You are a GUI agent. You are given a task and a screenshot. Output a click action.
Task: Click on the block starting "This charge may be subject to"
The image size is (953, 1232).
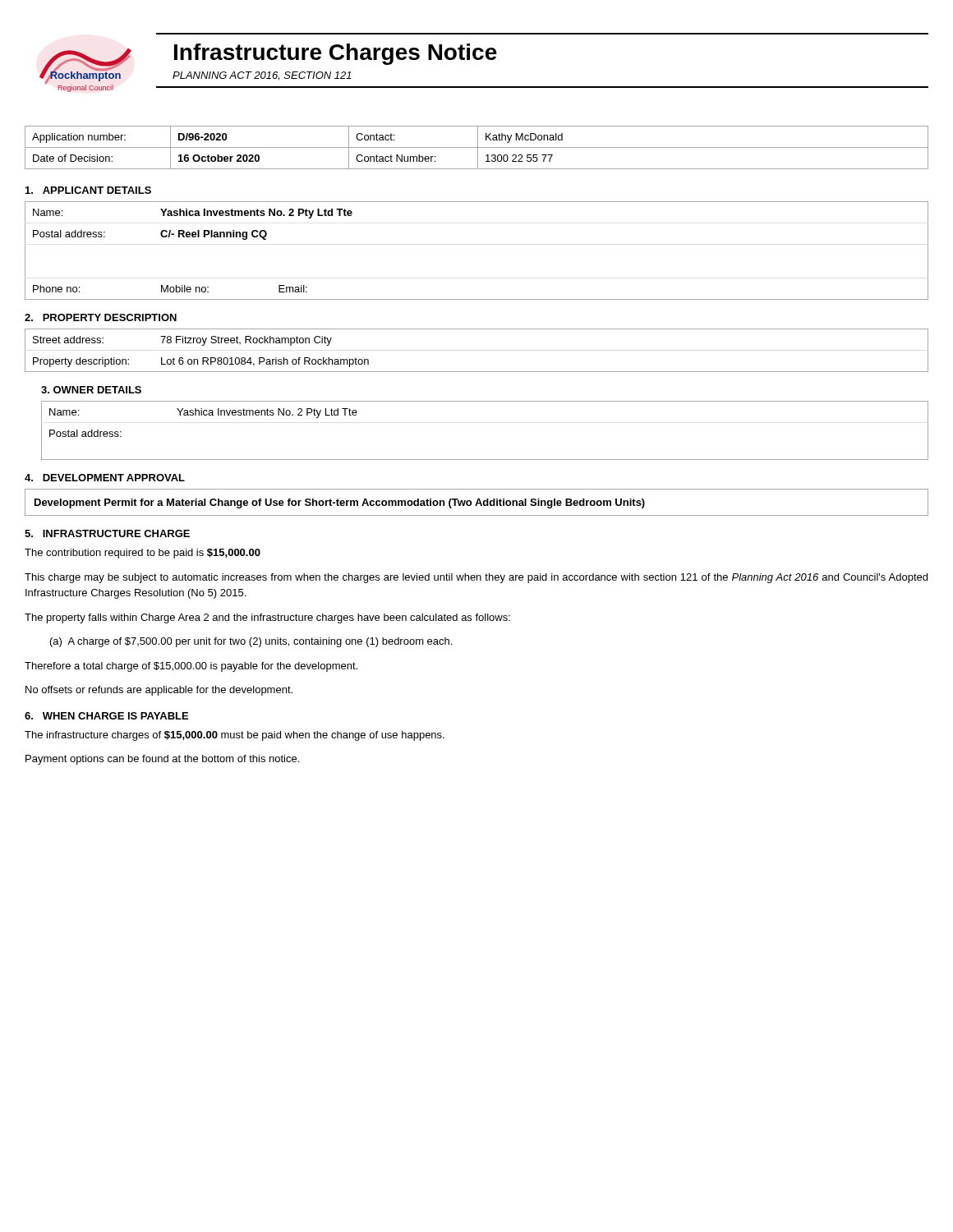click(476, 585)
